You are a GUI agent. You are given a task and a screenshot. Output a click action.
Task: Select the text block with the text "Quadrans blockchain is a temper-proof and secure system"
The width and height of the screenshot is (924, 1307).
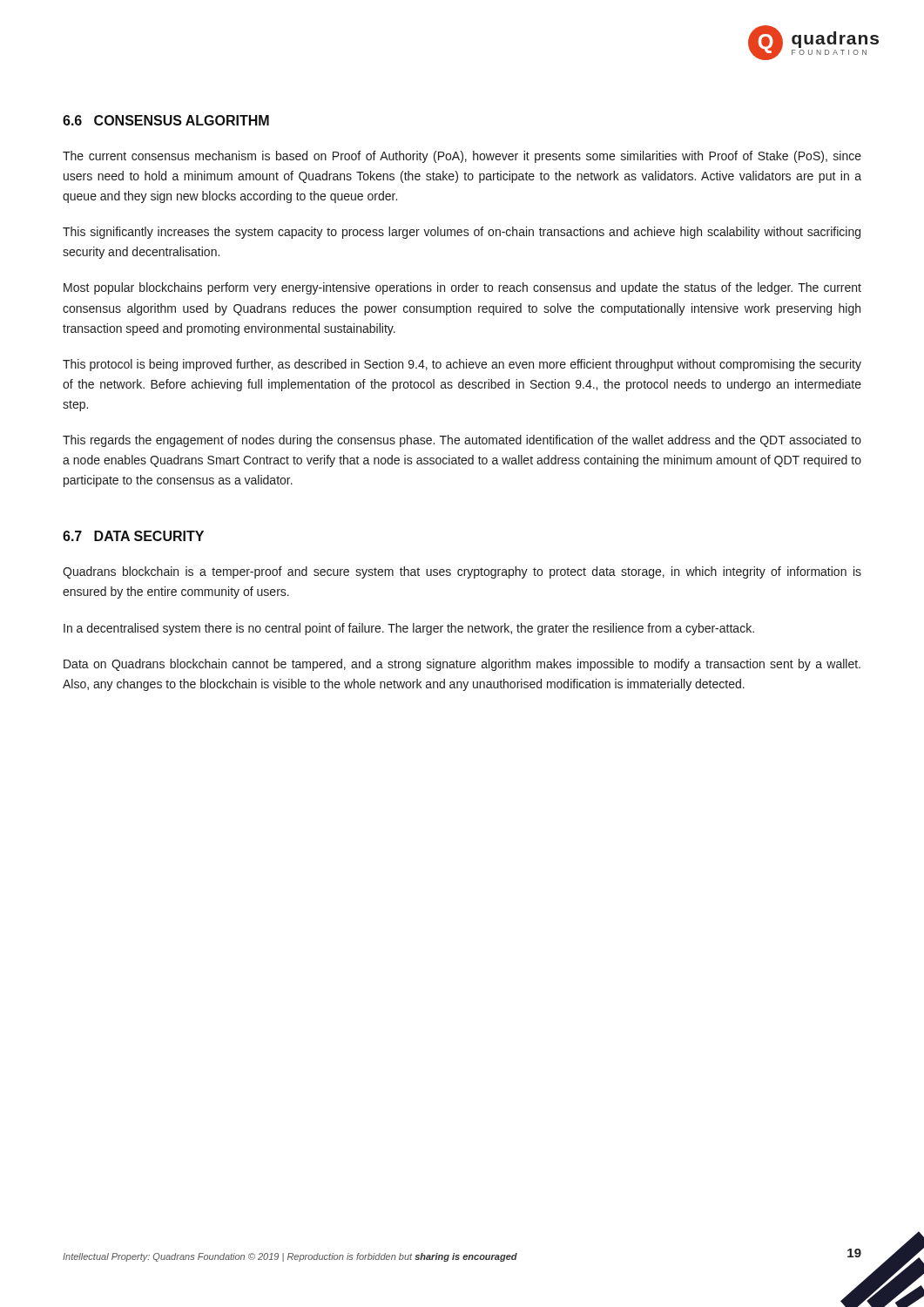click(462, 582)
